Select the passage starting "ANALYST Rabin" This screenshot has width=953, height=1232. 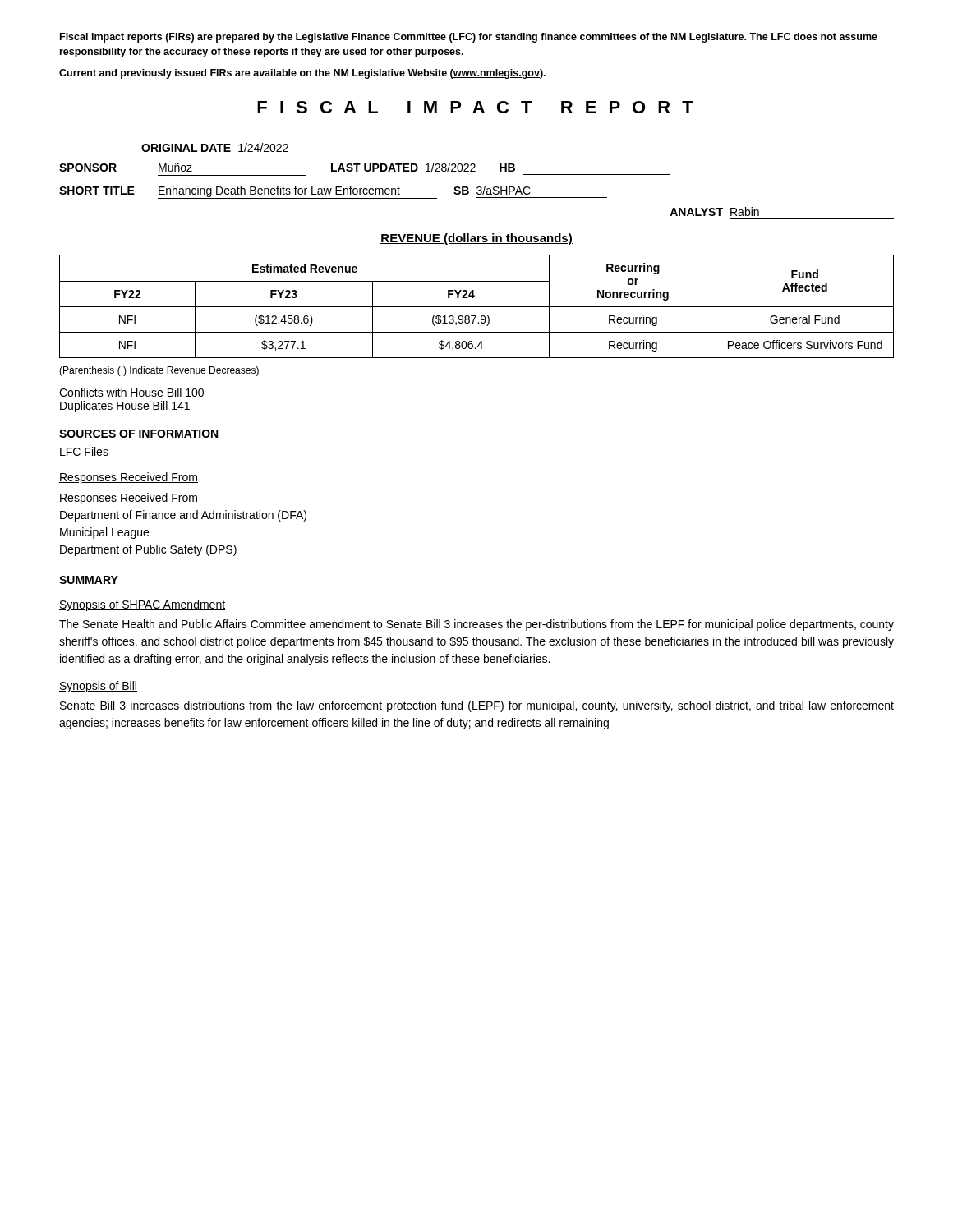pos(782,213)
